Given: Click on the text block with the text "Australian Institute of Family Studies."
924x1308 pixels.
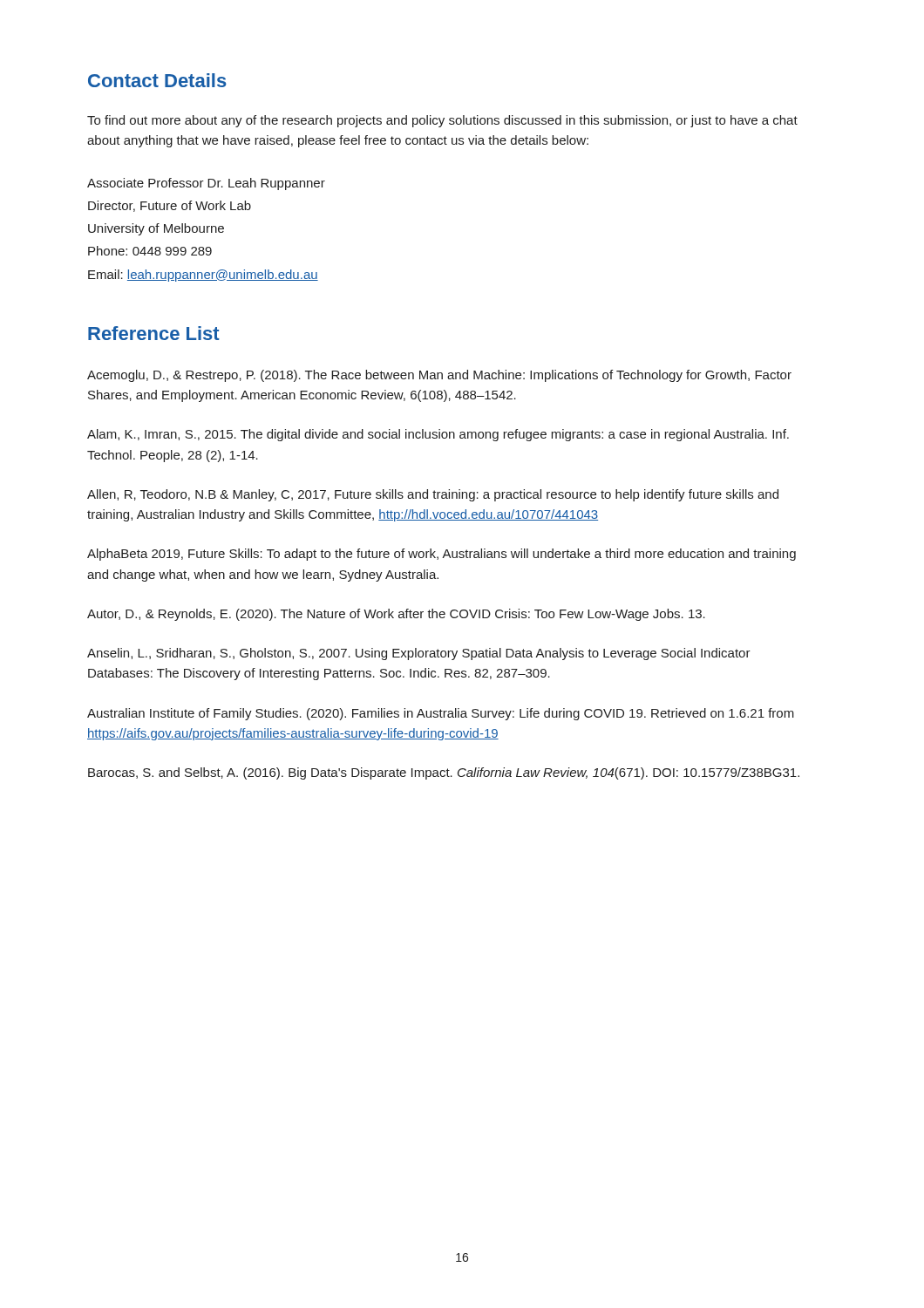Looking at the screenshot, I should click(441, 723).
